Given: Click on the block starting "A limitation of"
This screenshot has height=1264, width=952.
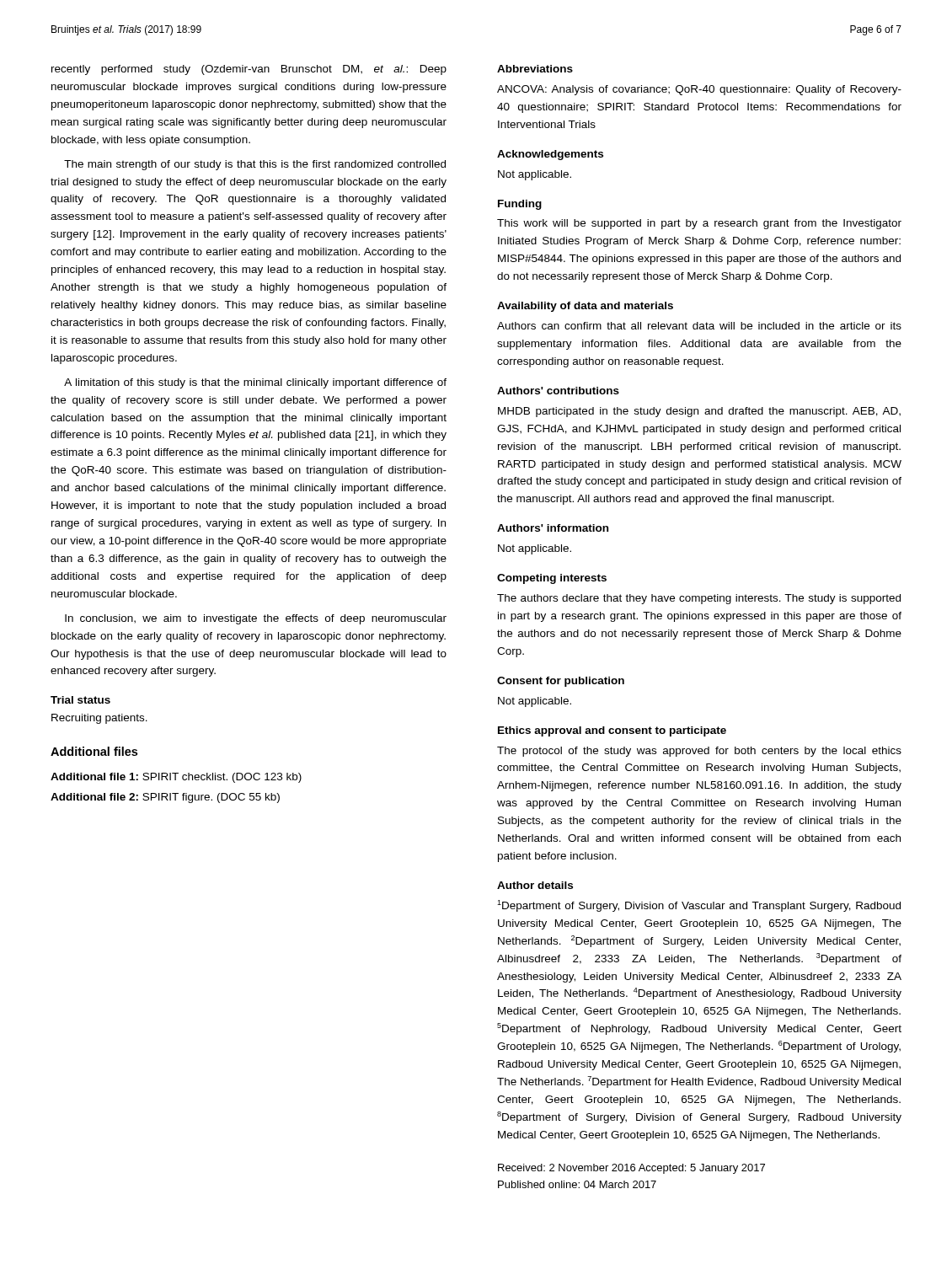Looking at the screenshot, I should pos(249,488).
